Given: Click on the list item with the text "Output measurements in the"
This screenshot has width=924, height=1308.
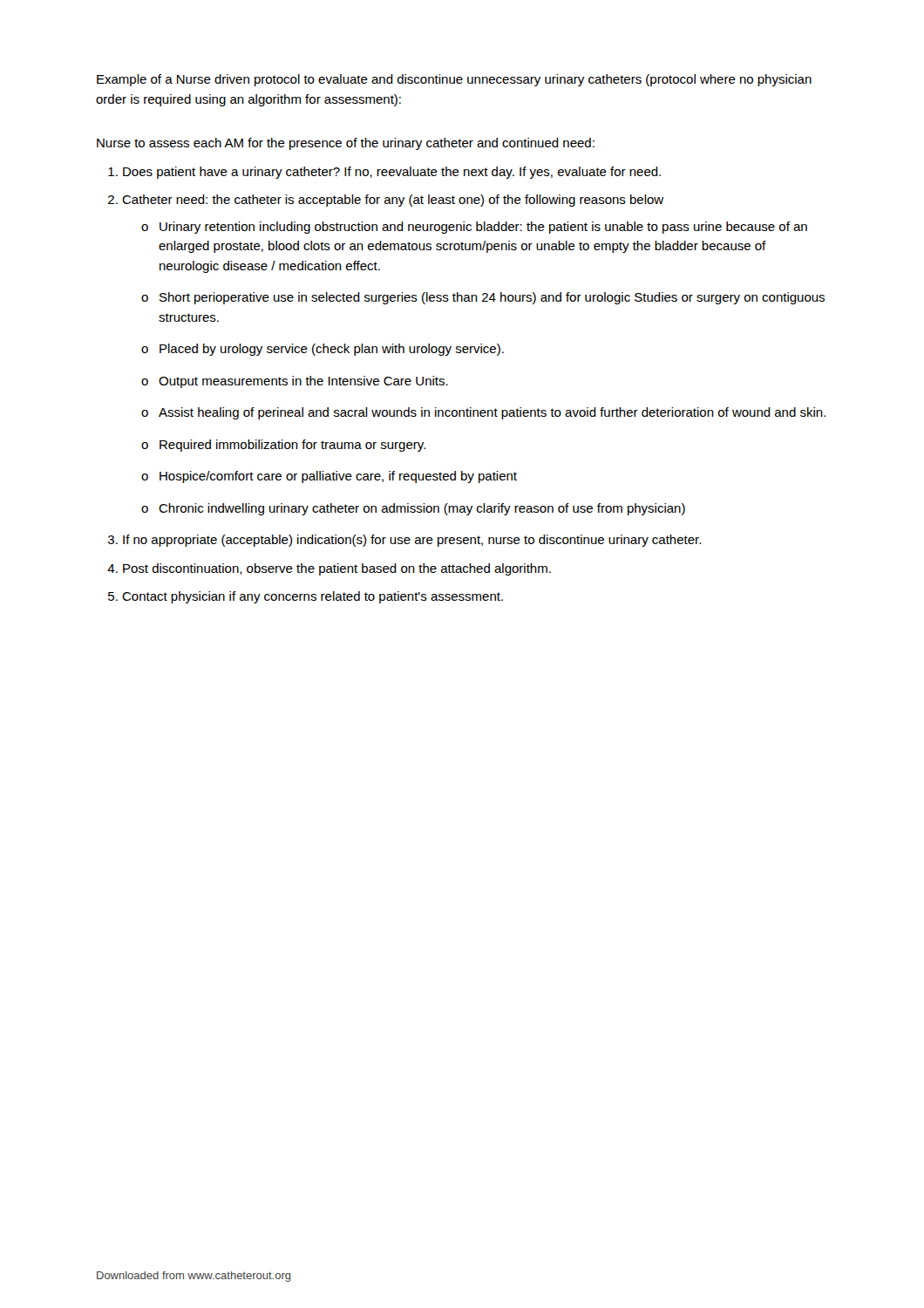Looking at the screenshot, I should point(304,380).
